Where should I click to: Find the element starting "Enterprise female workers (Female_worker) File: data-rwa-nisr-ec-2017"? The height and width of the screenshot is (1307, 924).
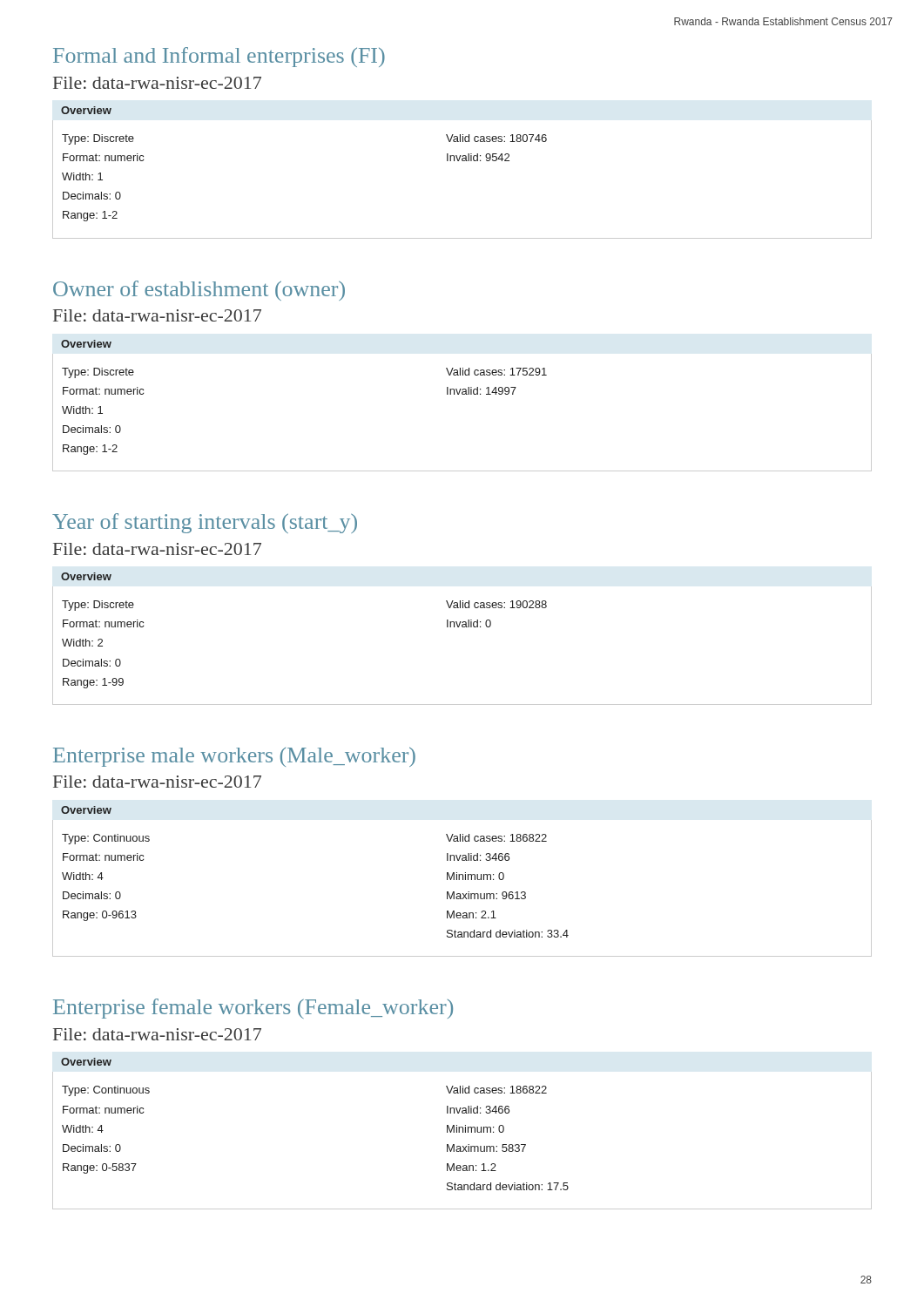pyautogui.click(x=253, y=1009)
